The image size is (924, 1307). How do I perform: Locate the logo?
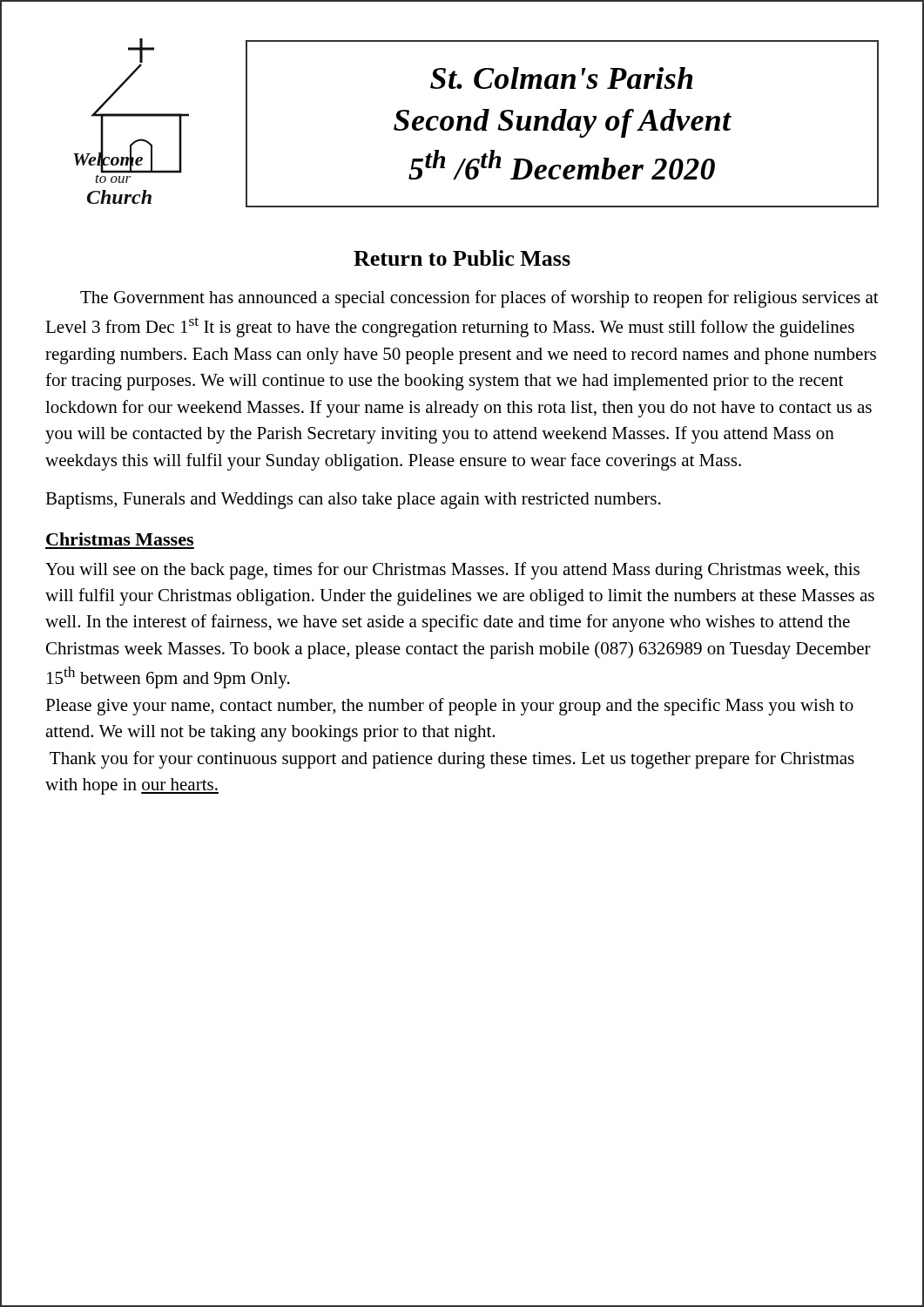[141, 124]
